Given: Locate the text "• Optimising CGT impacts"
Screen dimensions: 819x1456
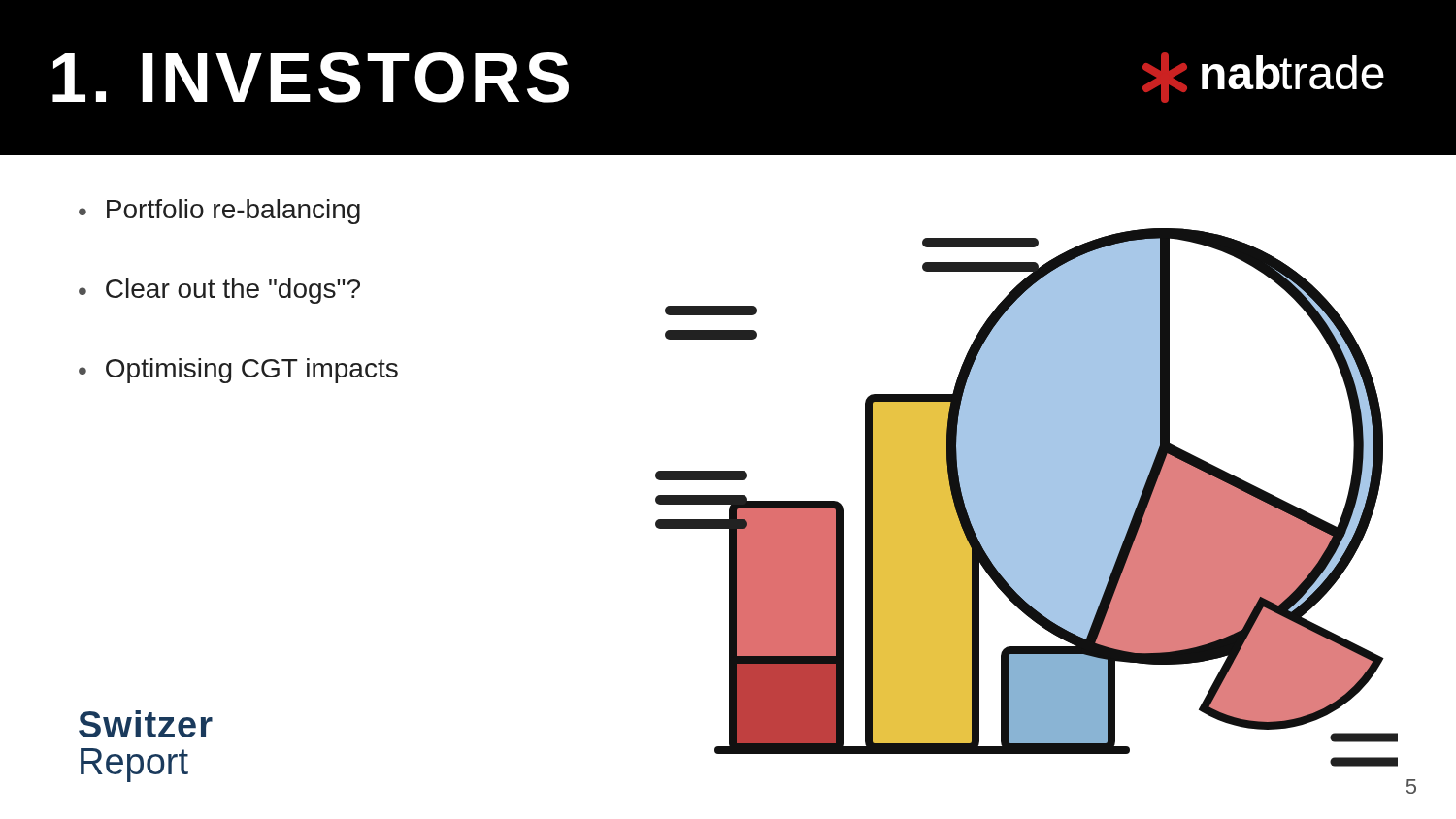Looking at the screenshot, I should click(x=238, y=370).
